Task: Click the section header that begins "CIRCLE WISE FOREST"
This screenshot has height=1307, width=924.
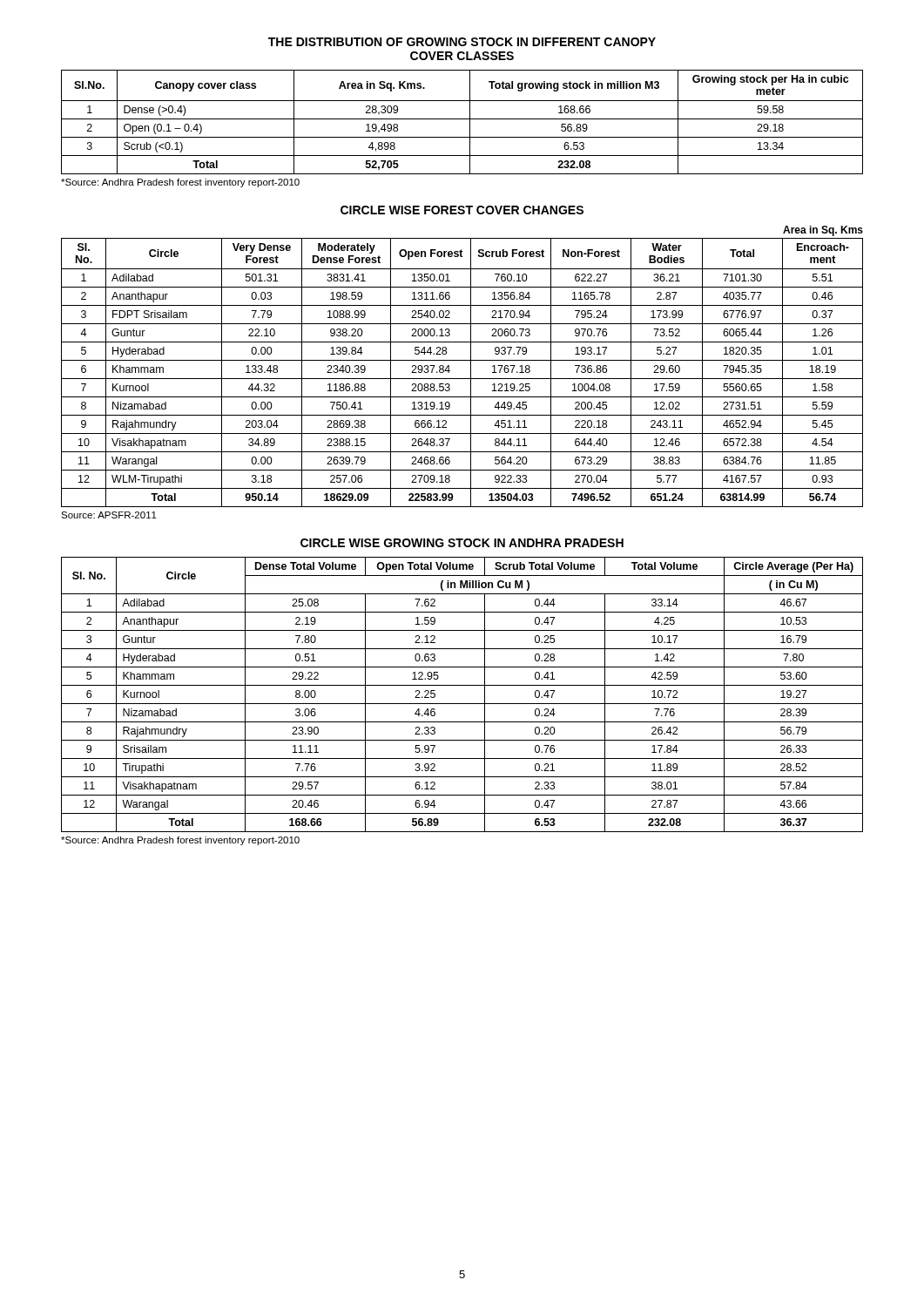Action: click(x=462, y=210)
